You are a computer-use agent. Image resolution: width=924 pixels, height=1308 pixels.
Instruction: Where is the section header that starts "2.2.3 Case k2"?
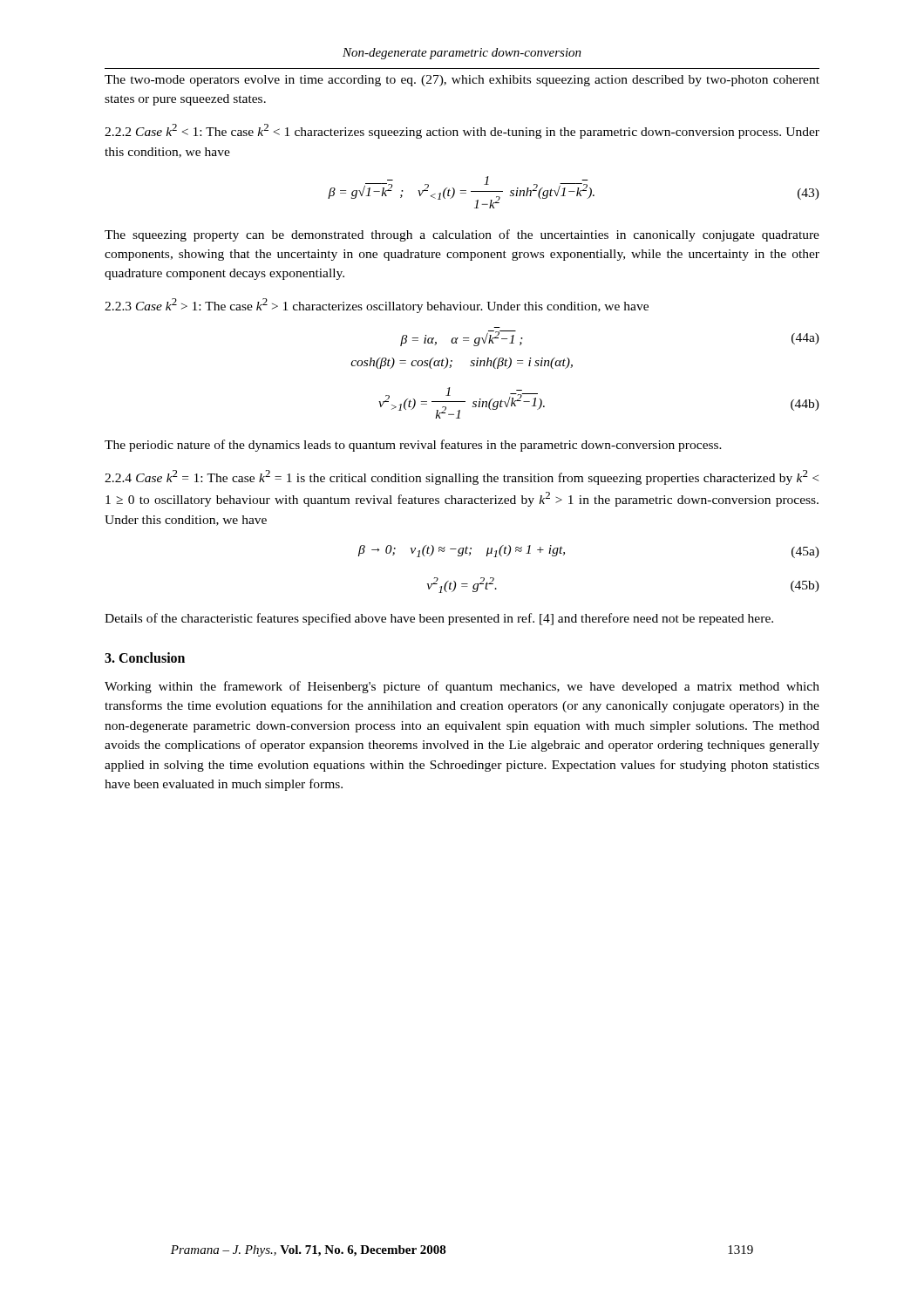[x=462, y=305]
